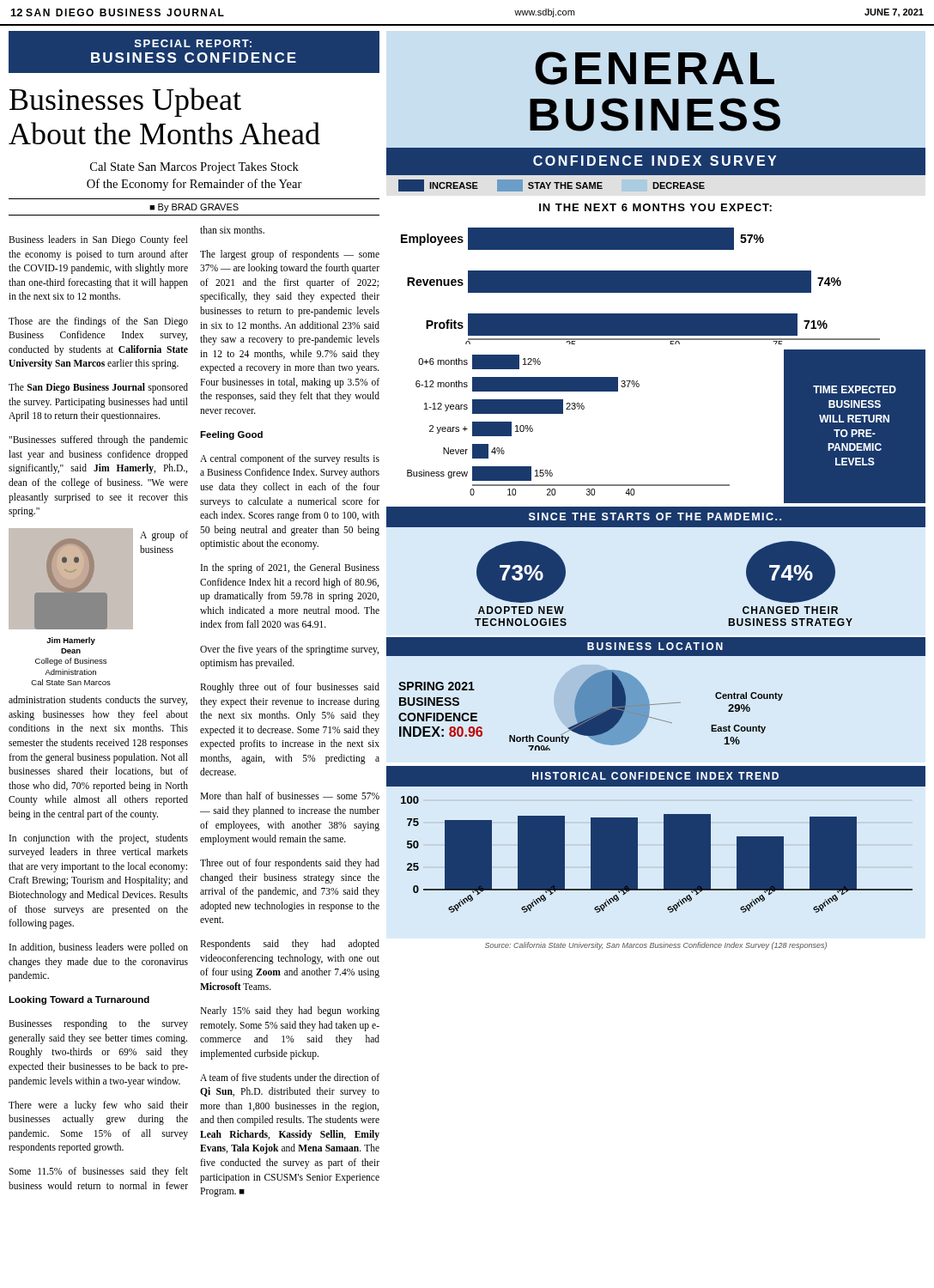Locate the block starting "SPECIAL REPORT: BUSINESS CONFIDENCE"
Viewport: 934px width, 1288px height.
click(194, 52)
